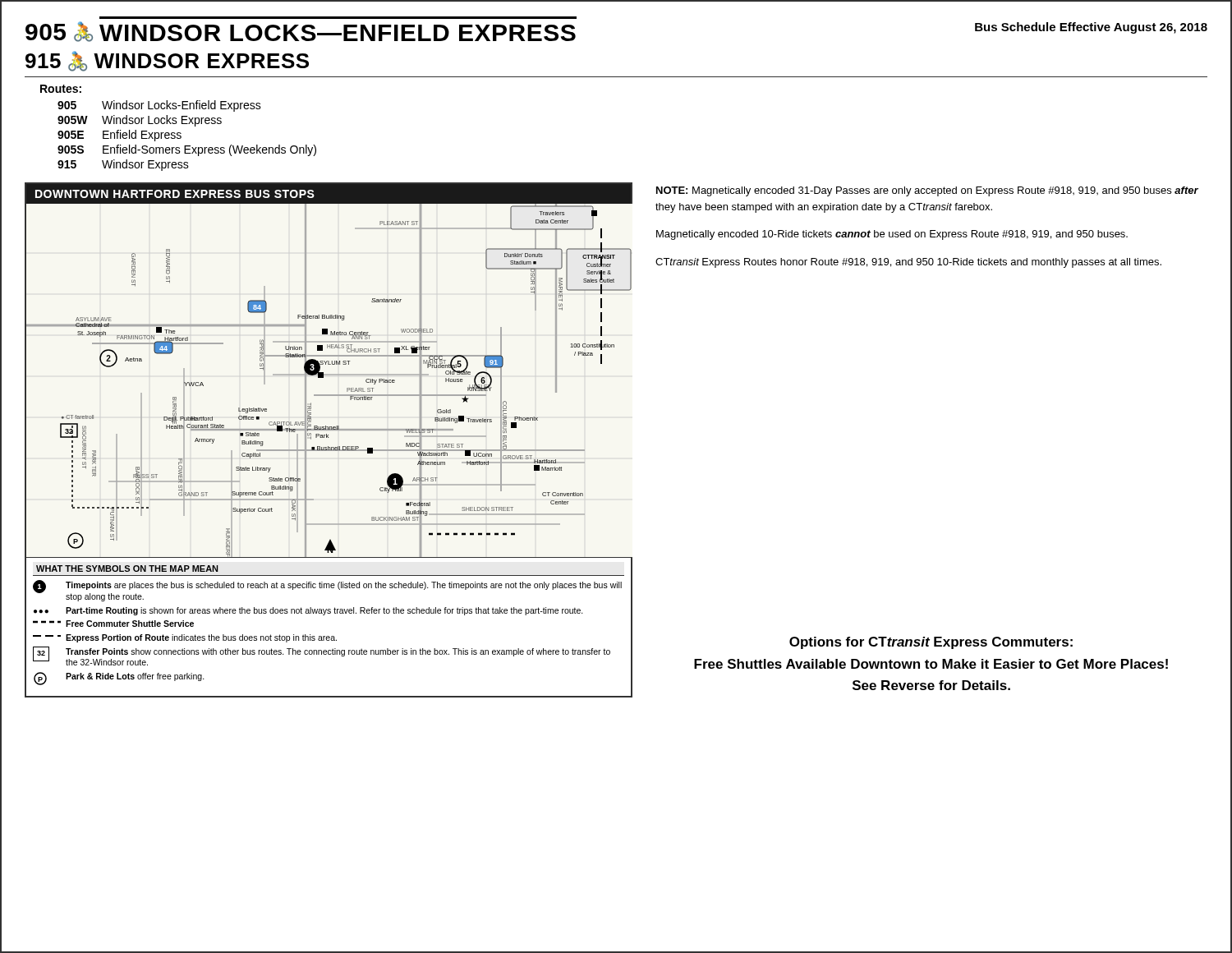Locate the text "915Windsor Express"
Image resolution: width=1232 pixels, height=953 pixels.
click(x=123, y=165)
